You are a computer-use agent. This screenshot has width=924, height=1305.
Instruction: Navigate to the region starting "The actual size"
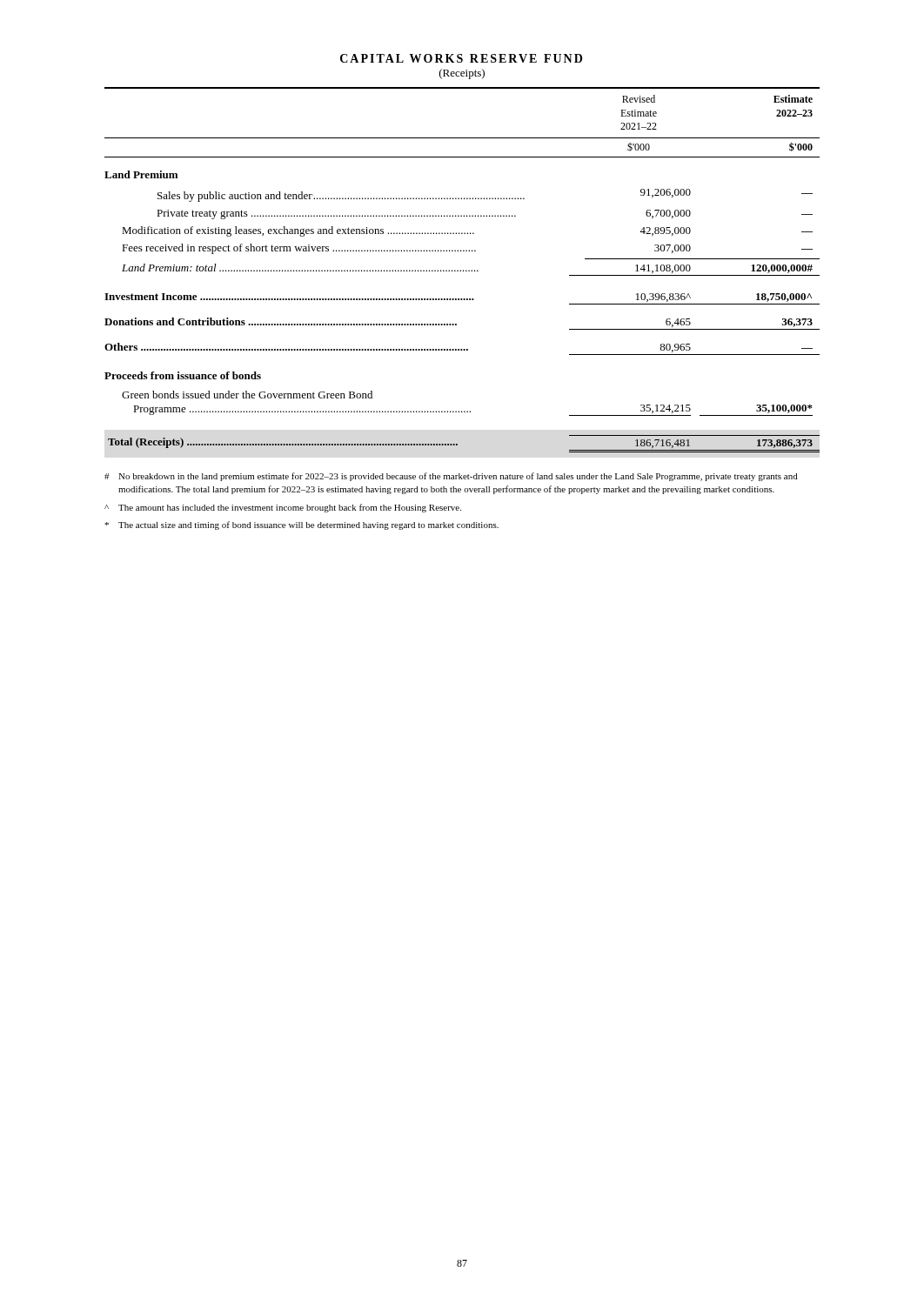[302, 525]
